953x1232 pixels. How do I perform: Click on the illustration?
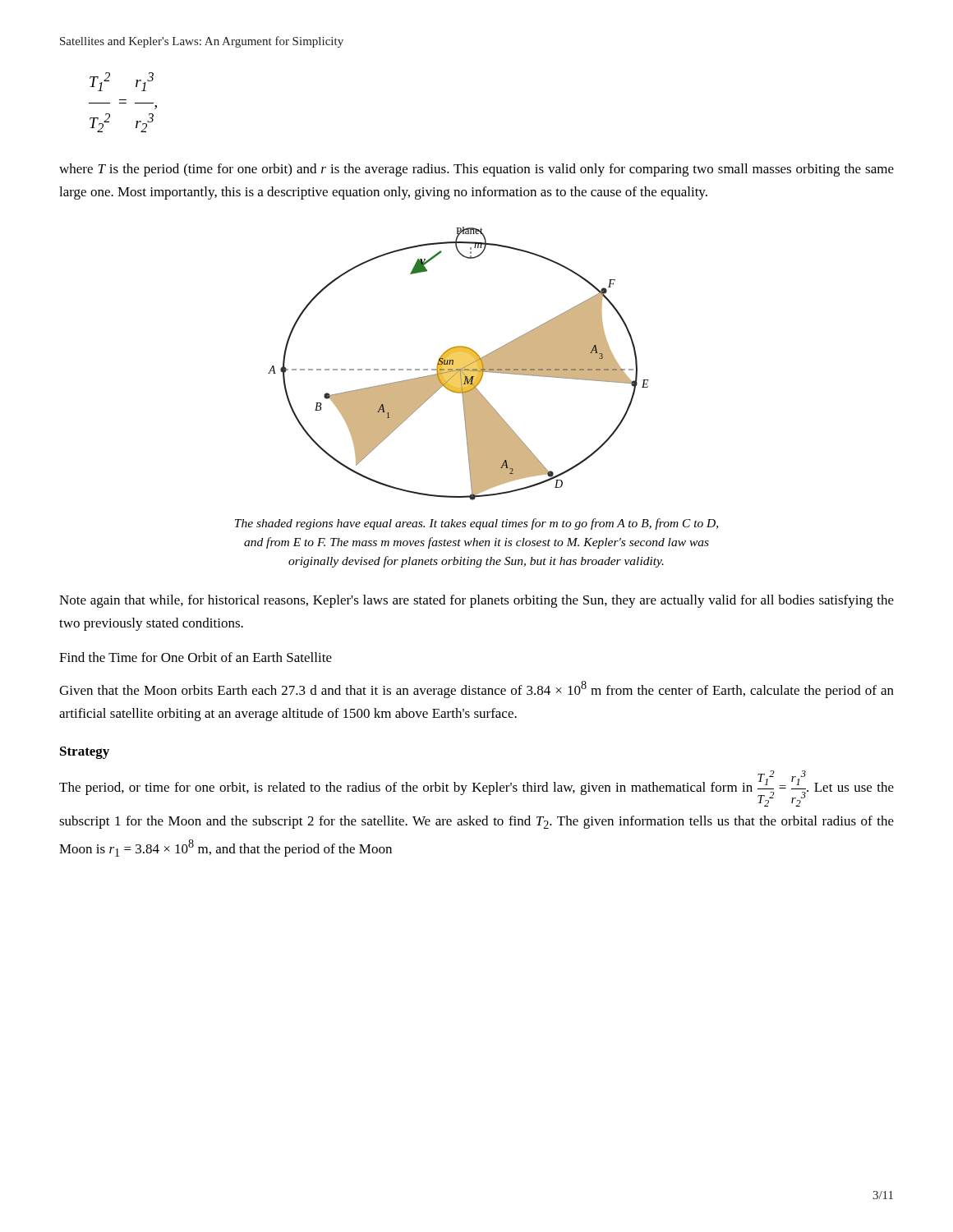(476, 365)
